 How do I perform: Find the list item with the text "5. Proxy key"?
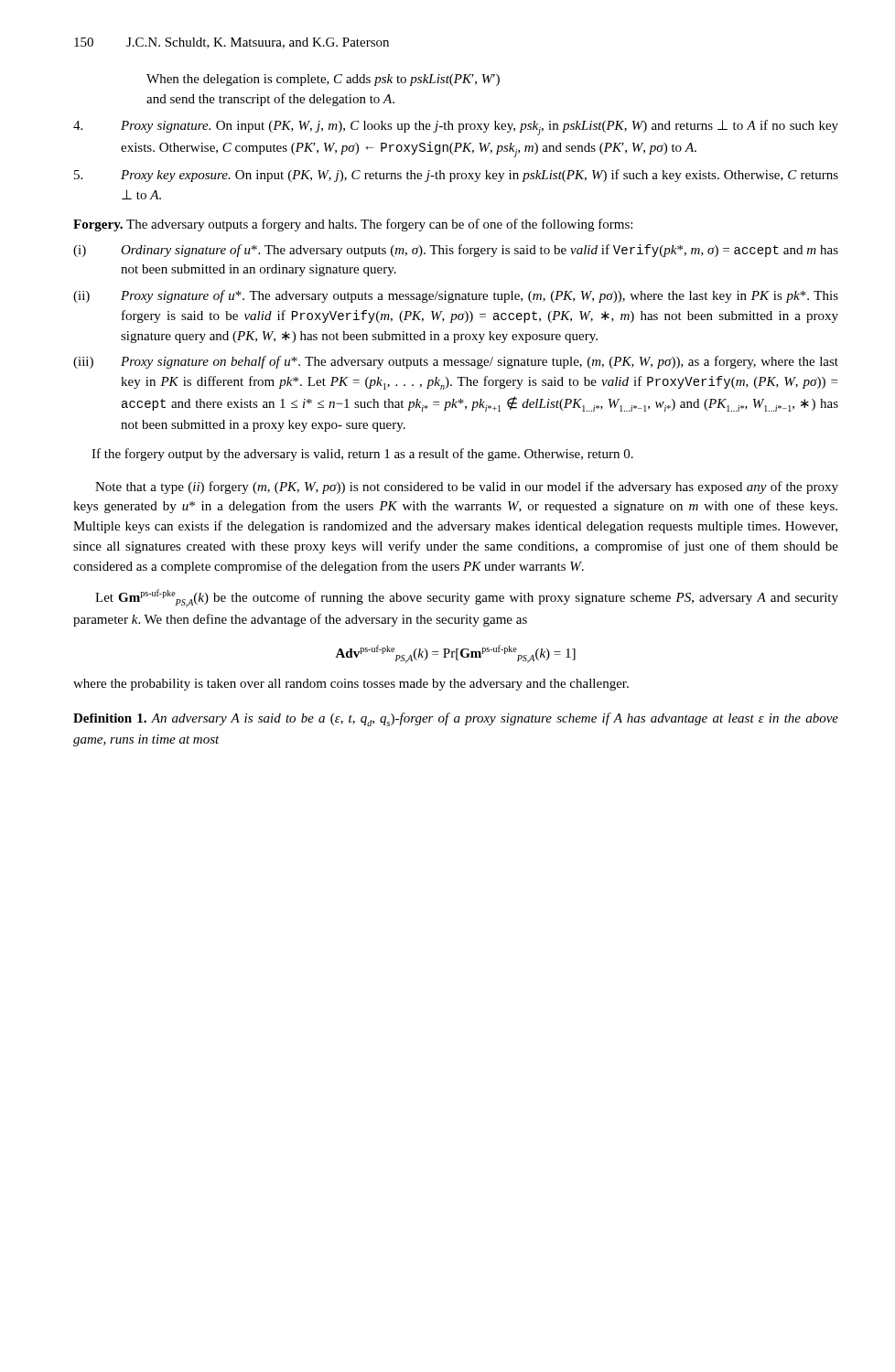point(456,184)
